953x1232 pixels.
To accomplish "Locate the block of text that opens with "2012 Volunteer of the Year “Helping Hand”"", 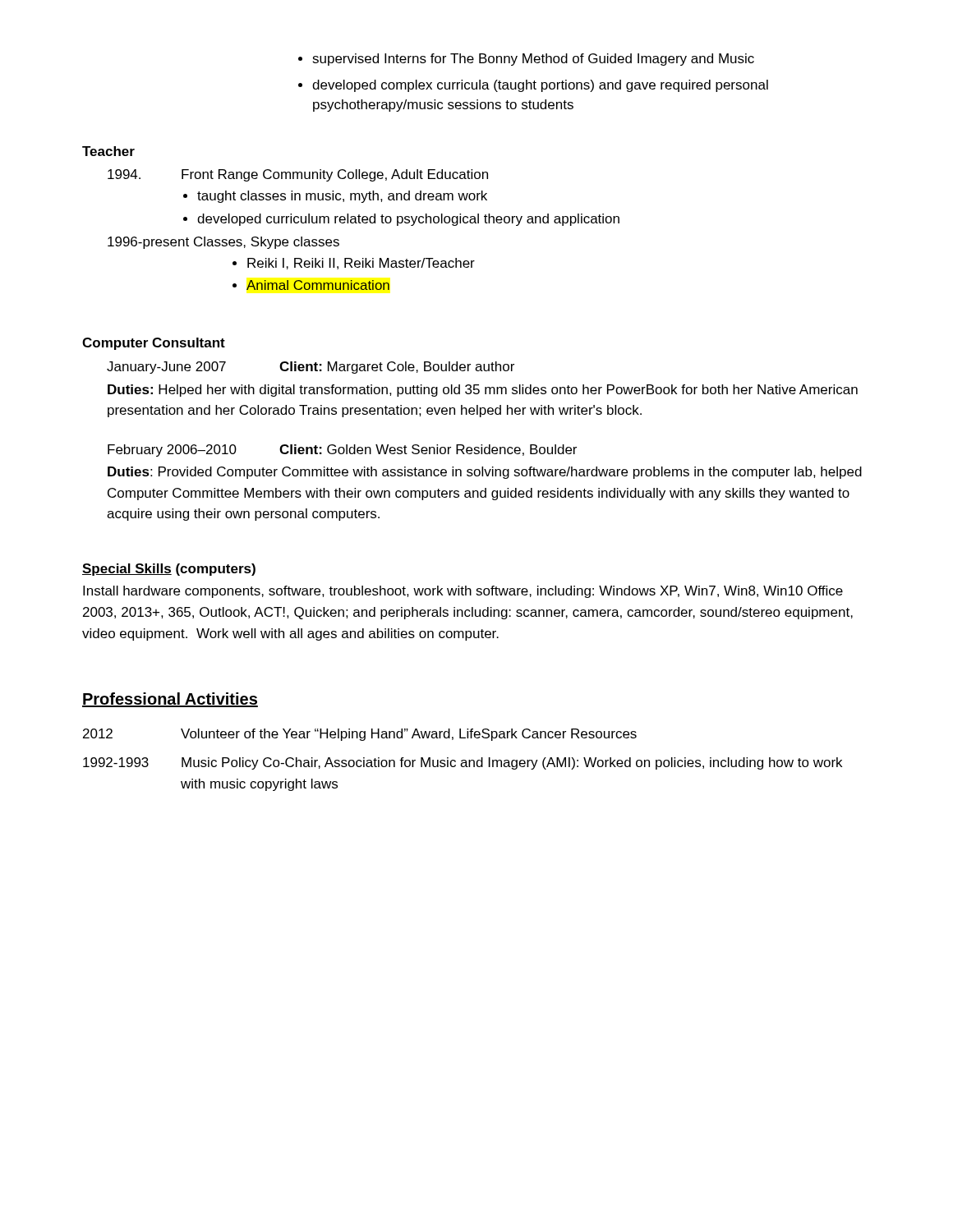I will pos(476,734).
